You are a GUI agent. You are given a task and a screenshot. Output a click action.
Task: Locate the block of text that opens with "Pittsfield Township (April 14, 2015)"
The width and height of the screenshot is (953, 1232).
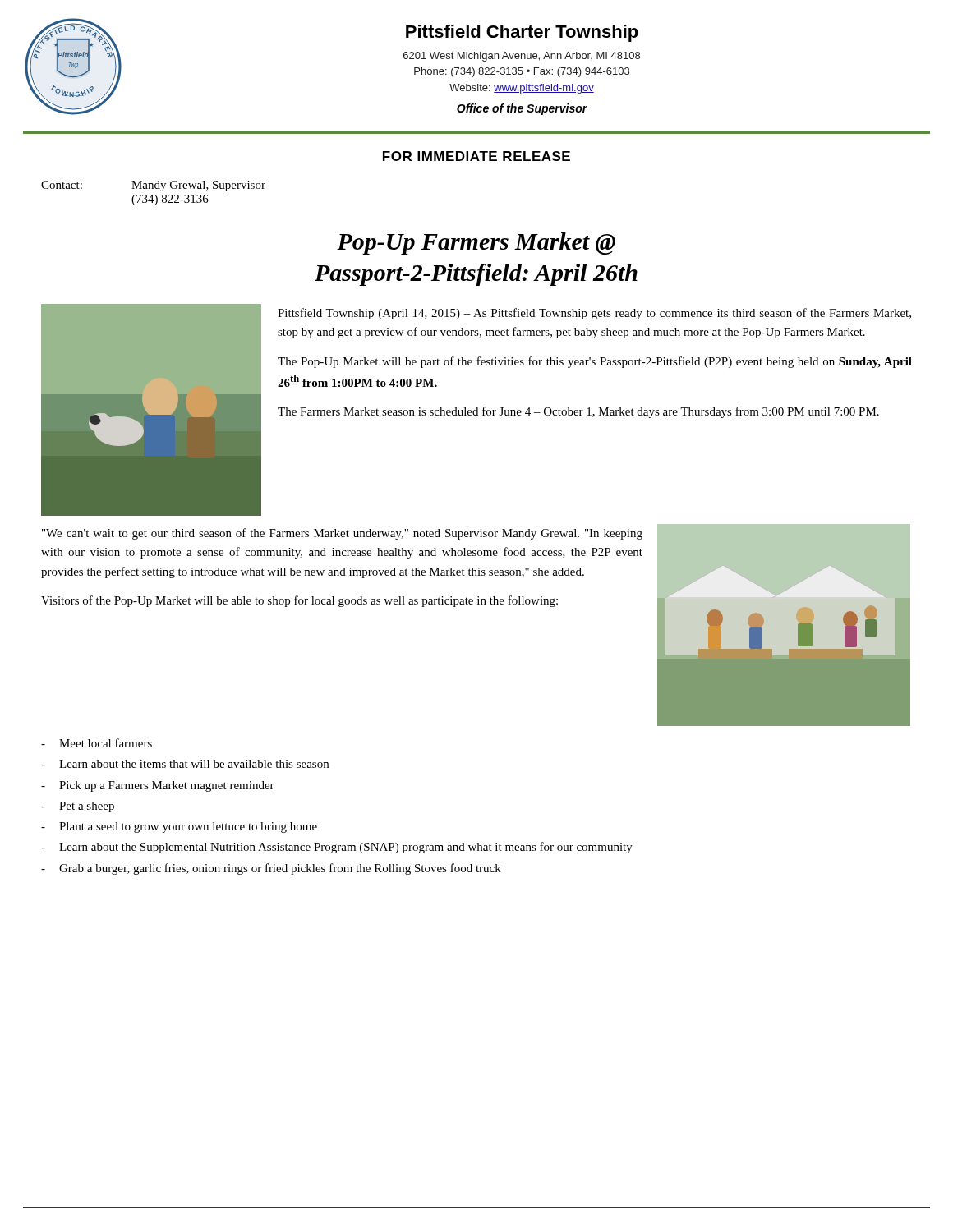pos(595,363)
